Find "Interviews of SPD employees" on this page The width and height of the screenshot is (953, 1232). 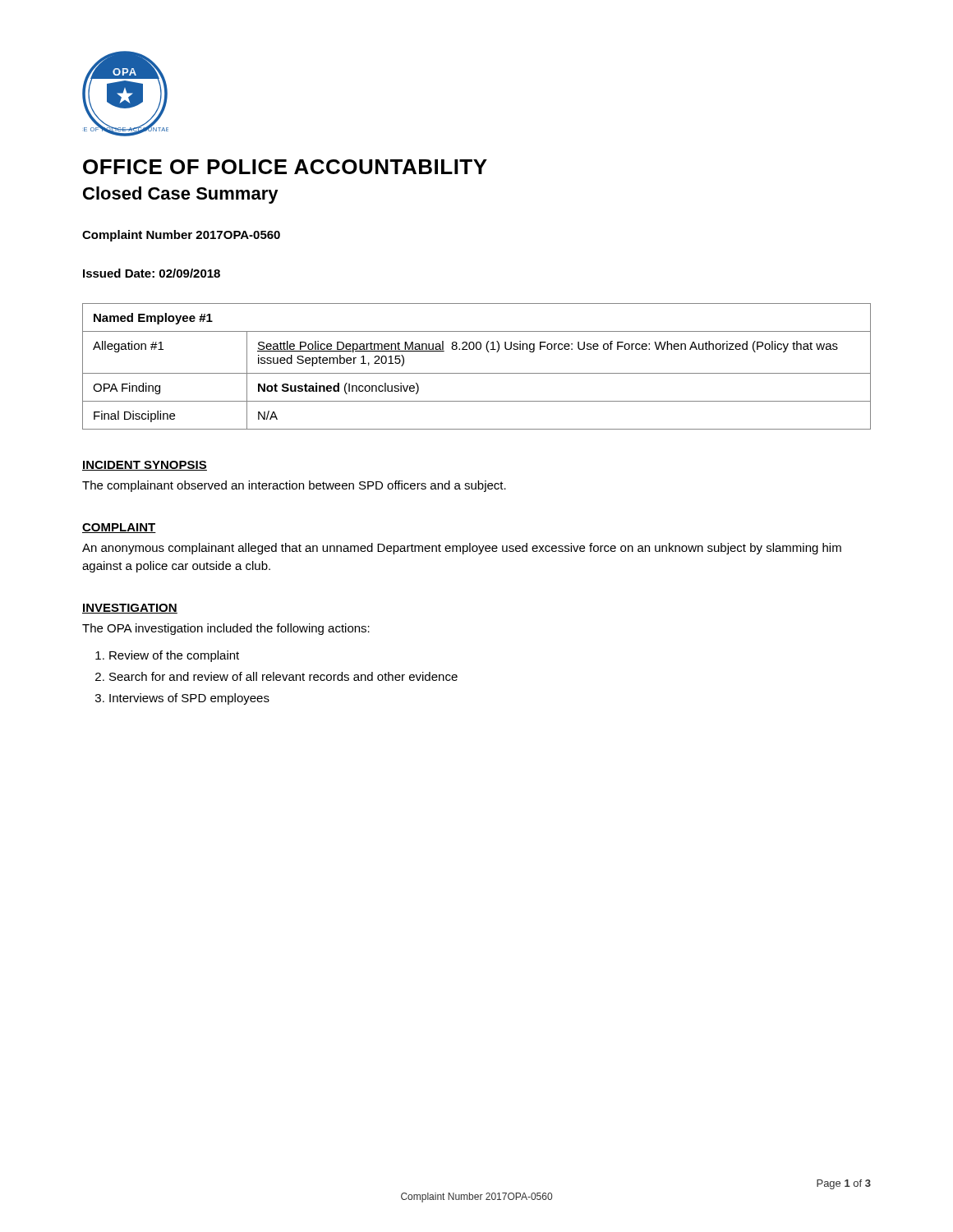click(189, 699)
